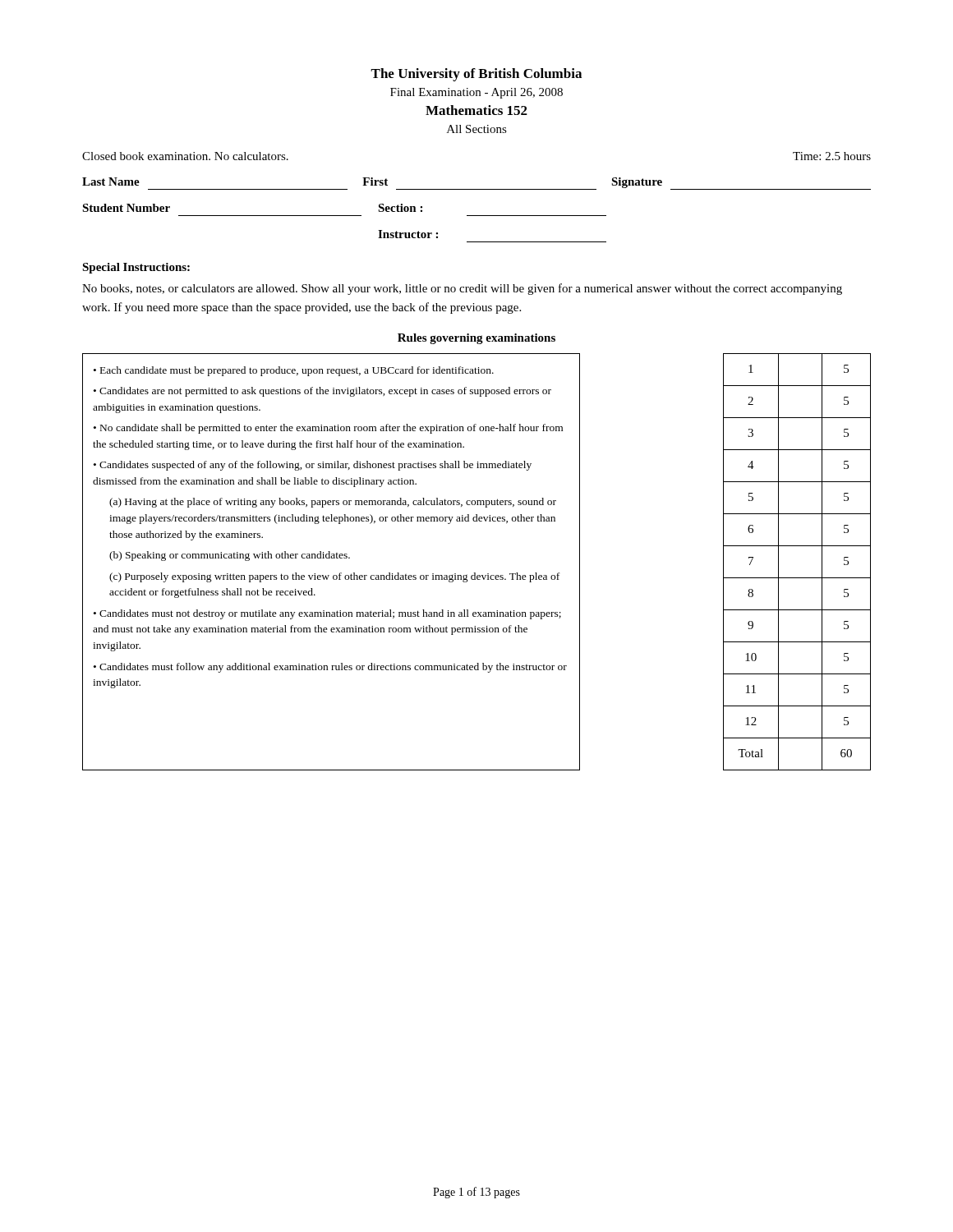Locate the text "Last Name First Signature"
Image resolution: width=953 pixels, height=1232 pixels.
point(476,182)
